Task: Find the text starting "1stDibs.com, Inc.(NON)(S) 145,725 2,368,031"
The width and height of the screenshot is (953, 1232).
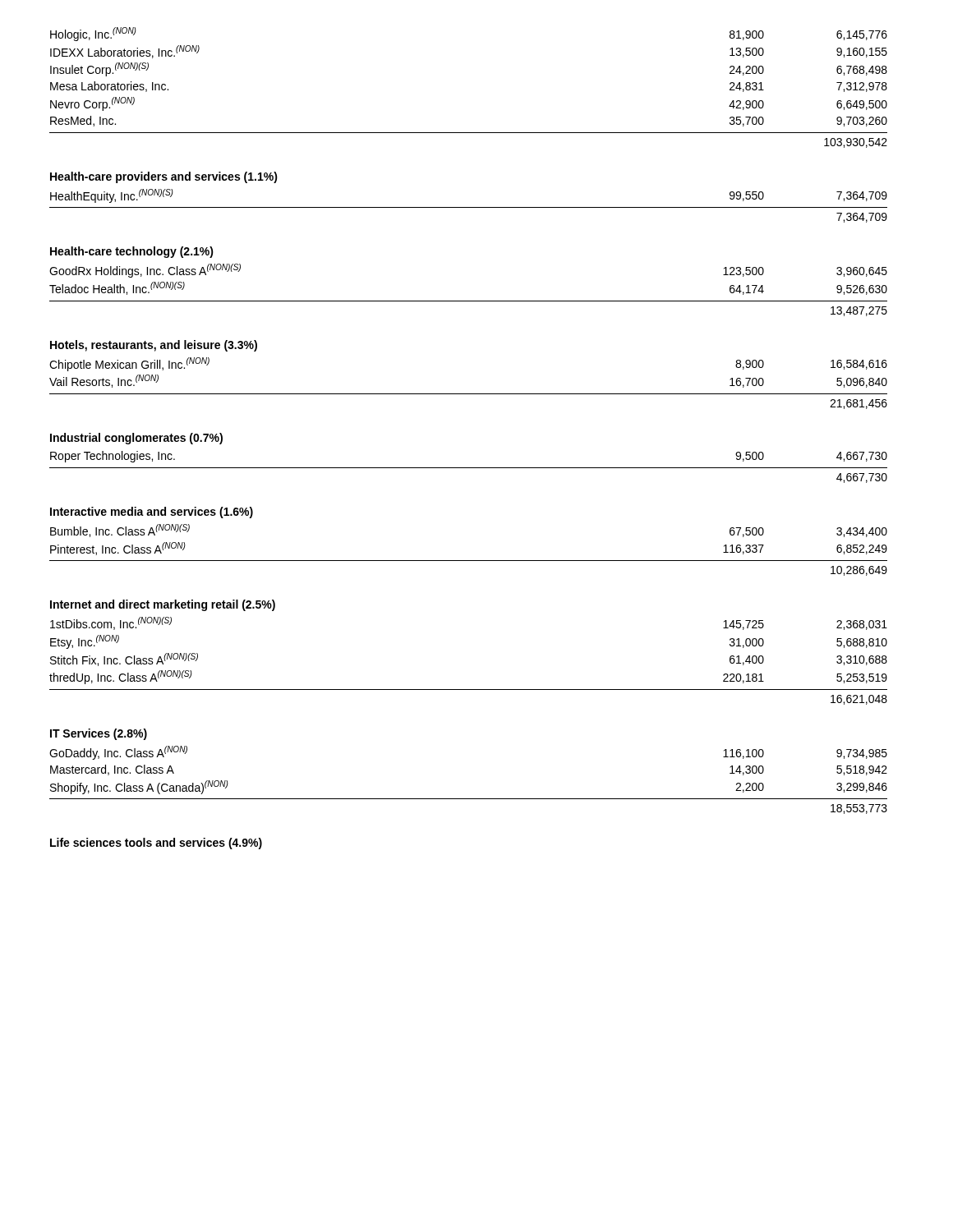Action: 107,623
